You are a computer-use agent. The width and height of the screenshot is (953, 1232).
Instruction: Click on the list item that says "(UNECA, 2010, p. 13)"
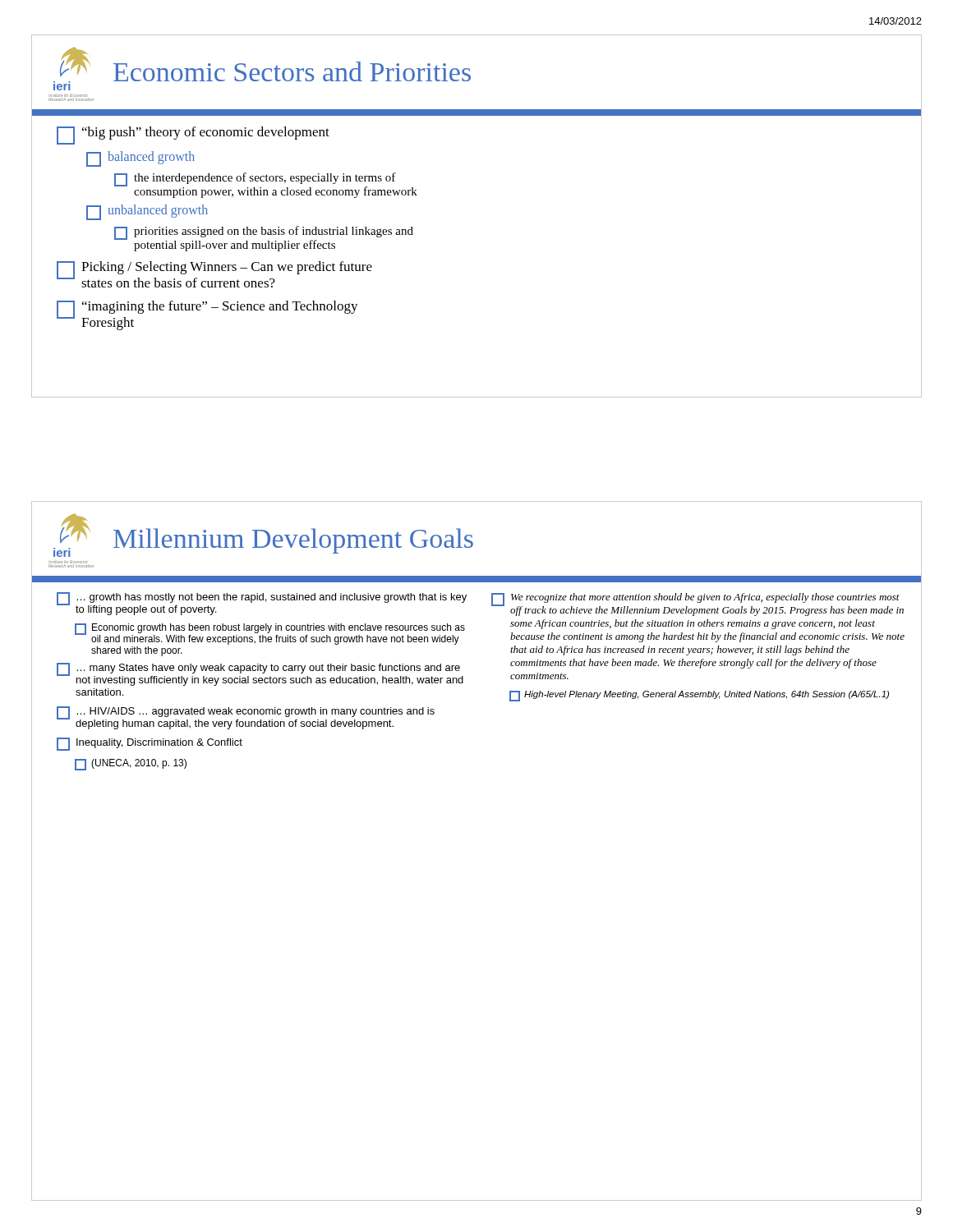(x=131, y=765)
